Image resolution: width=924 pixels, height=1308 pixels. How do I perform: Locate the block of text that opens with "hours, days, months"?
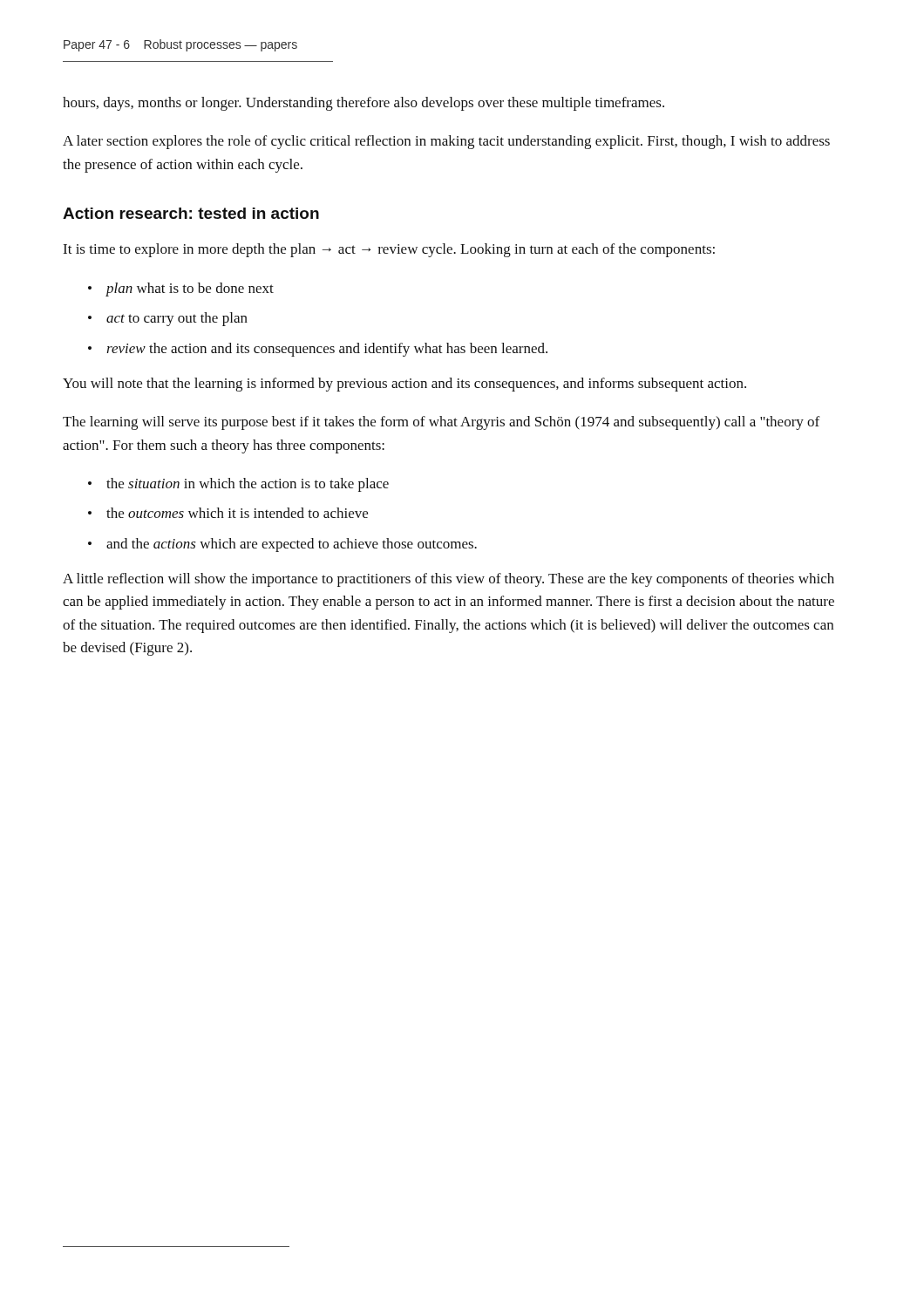[x=364, y=102]
